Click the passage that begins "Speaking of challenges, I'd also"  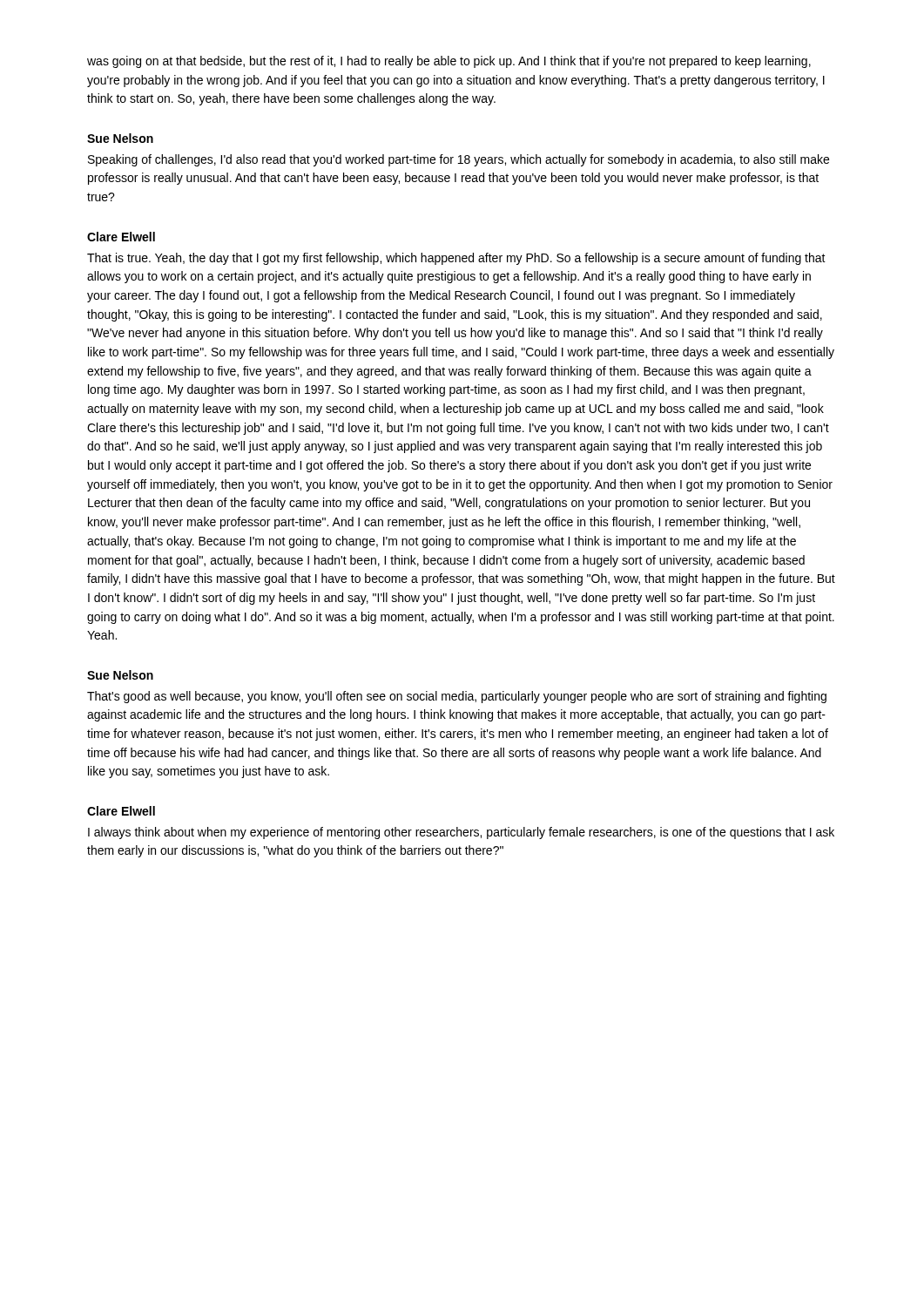[x=462, y=179]
